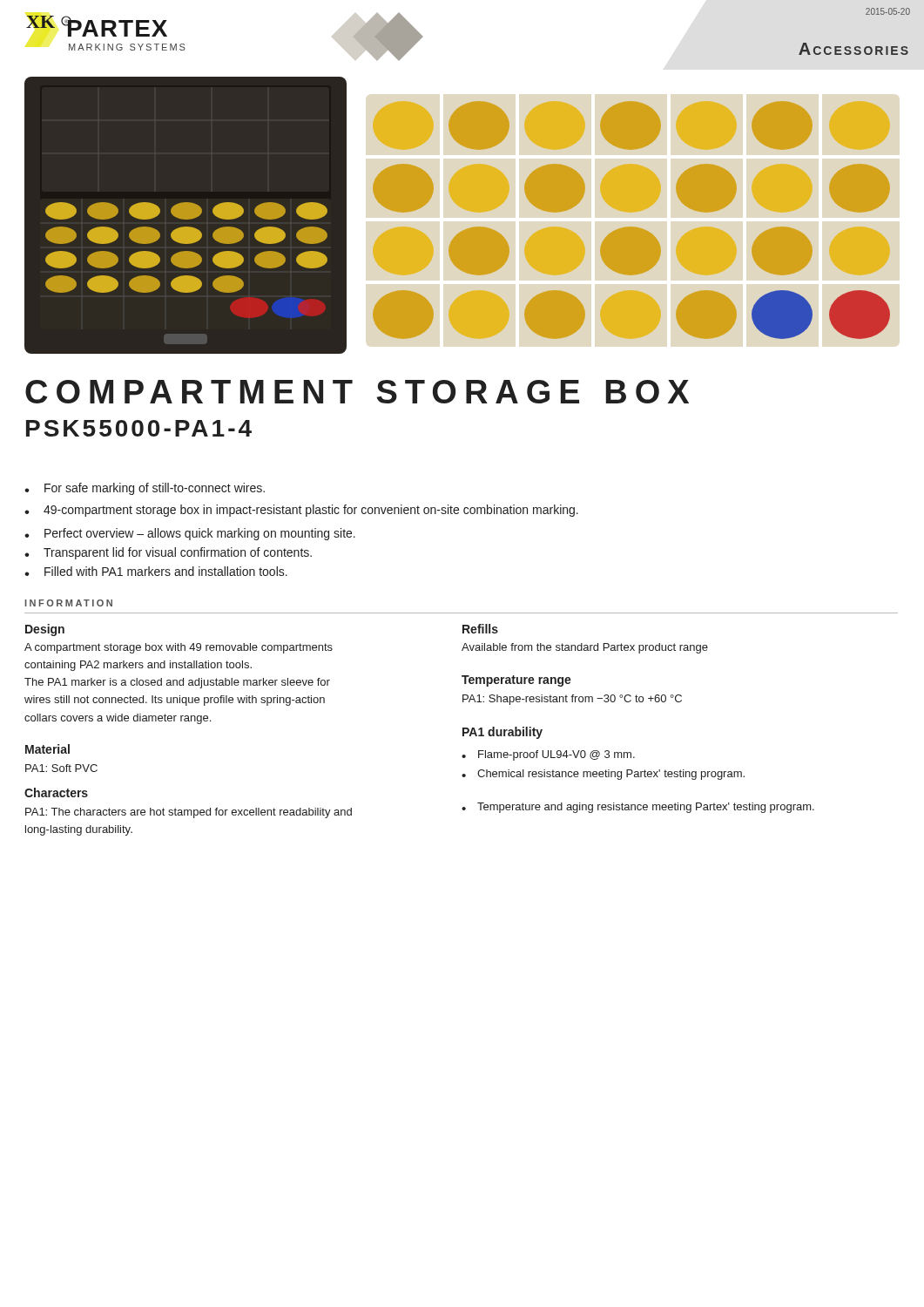Click on the text starting "•Filled with PA1 markers and installation"
This screenshot has width=924, height=1307.
coord(156,571)
